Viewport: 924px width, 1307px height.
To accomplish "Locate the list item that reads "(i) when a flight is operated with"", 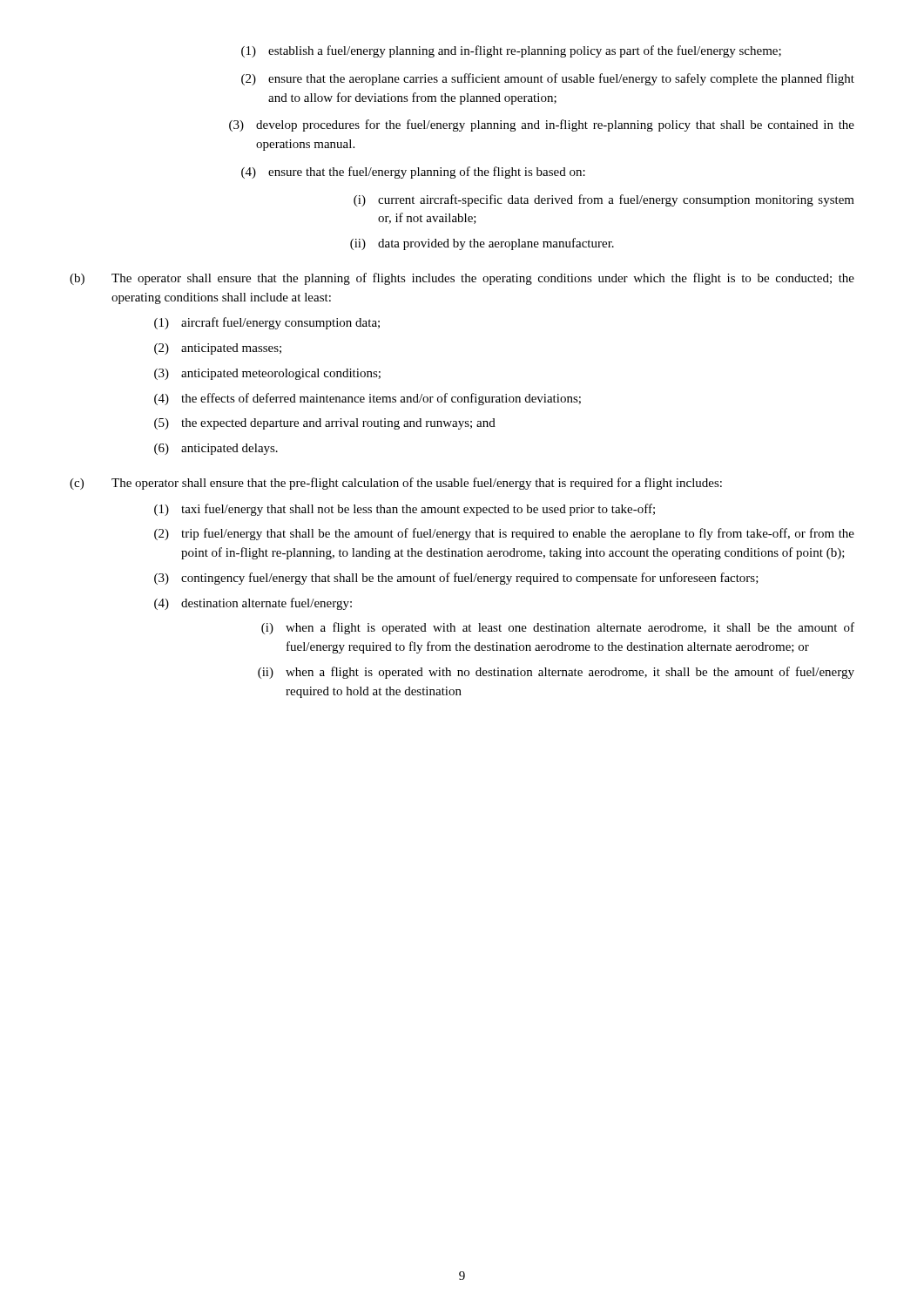I will click(x=538, y=638).
